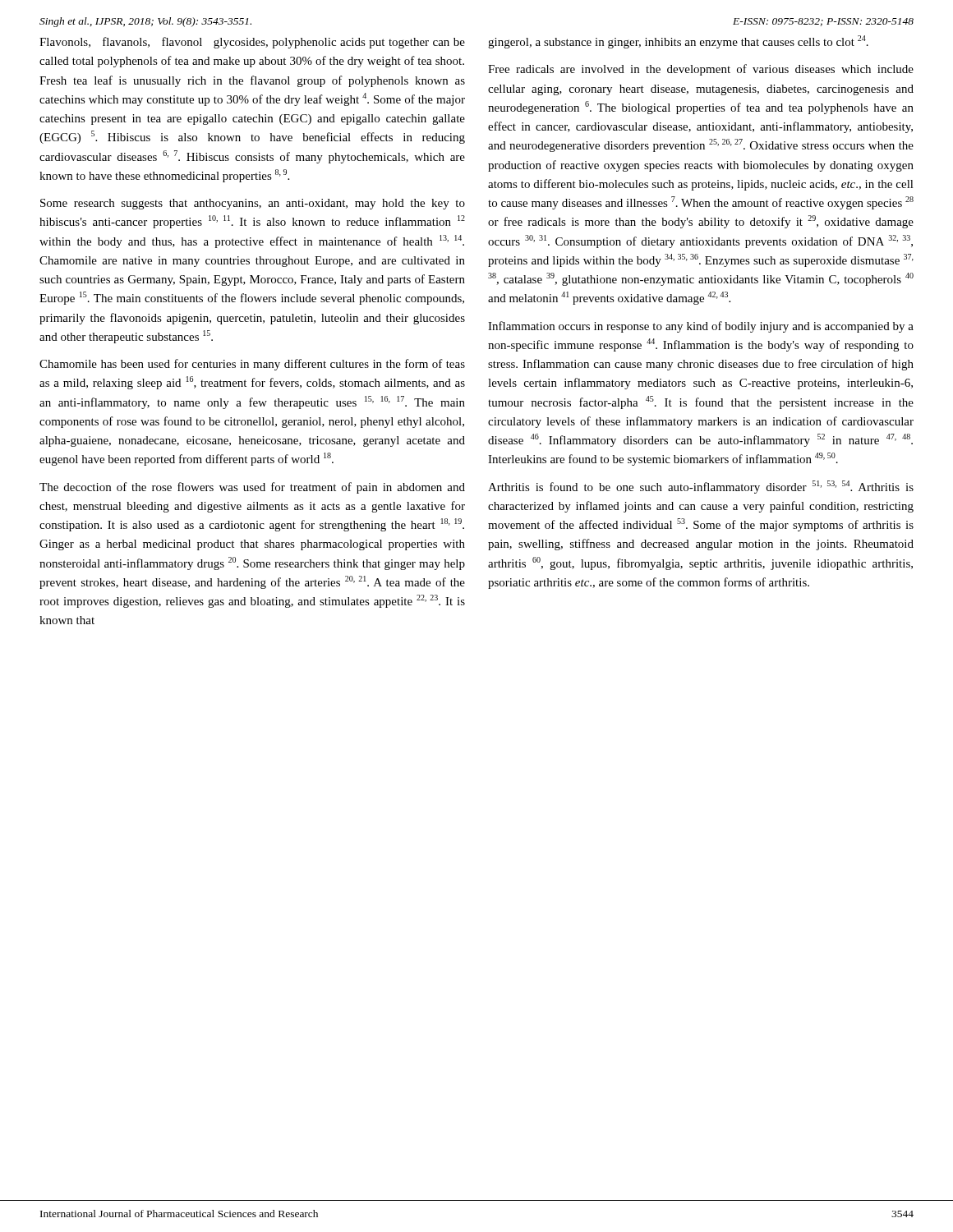Screen dimensions: 1232x953
Task: Select the text starting "Arthritis is found to be one such"
Action: point(701,535)
